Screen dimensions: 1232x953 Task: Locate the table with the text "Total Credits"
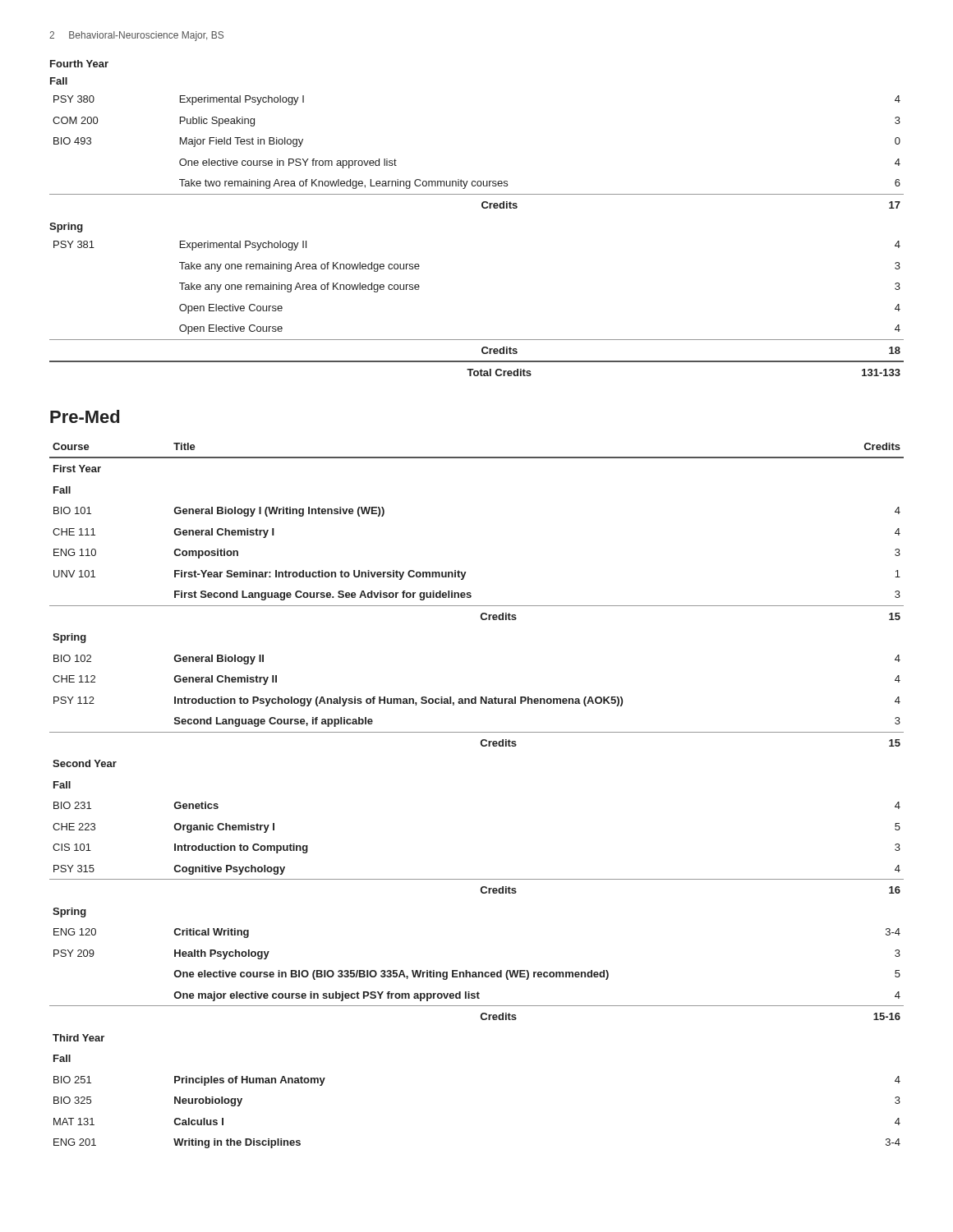[x=476, y=309]
